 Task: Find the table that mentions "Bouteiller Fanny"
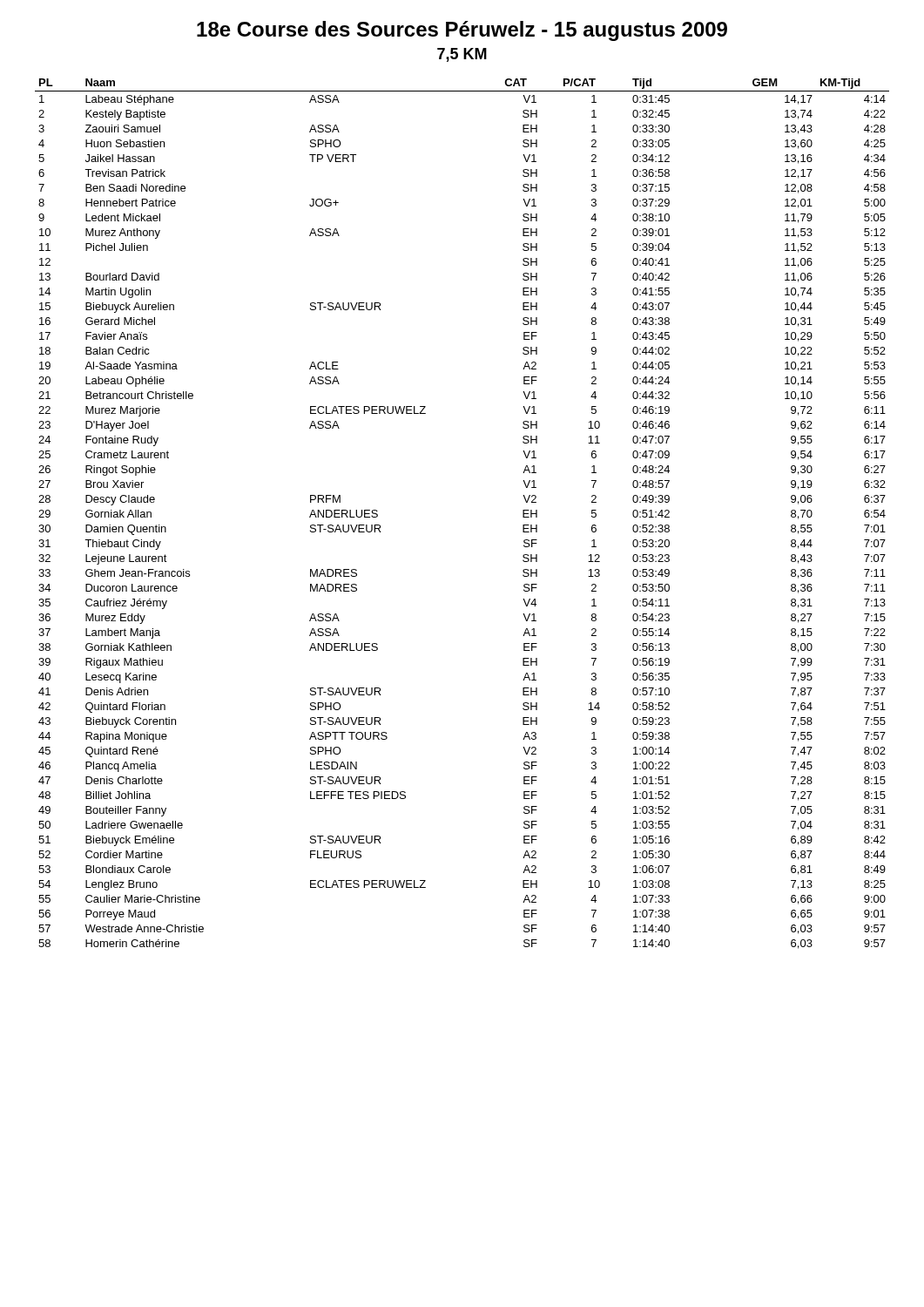pos(462,512)
